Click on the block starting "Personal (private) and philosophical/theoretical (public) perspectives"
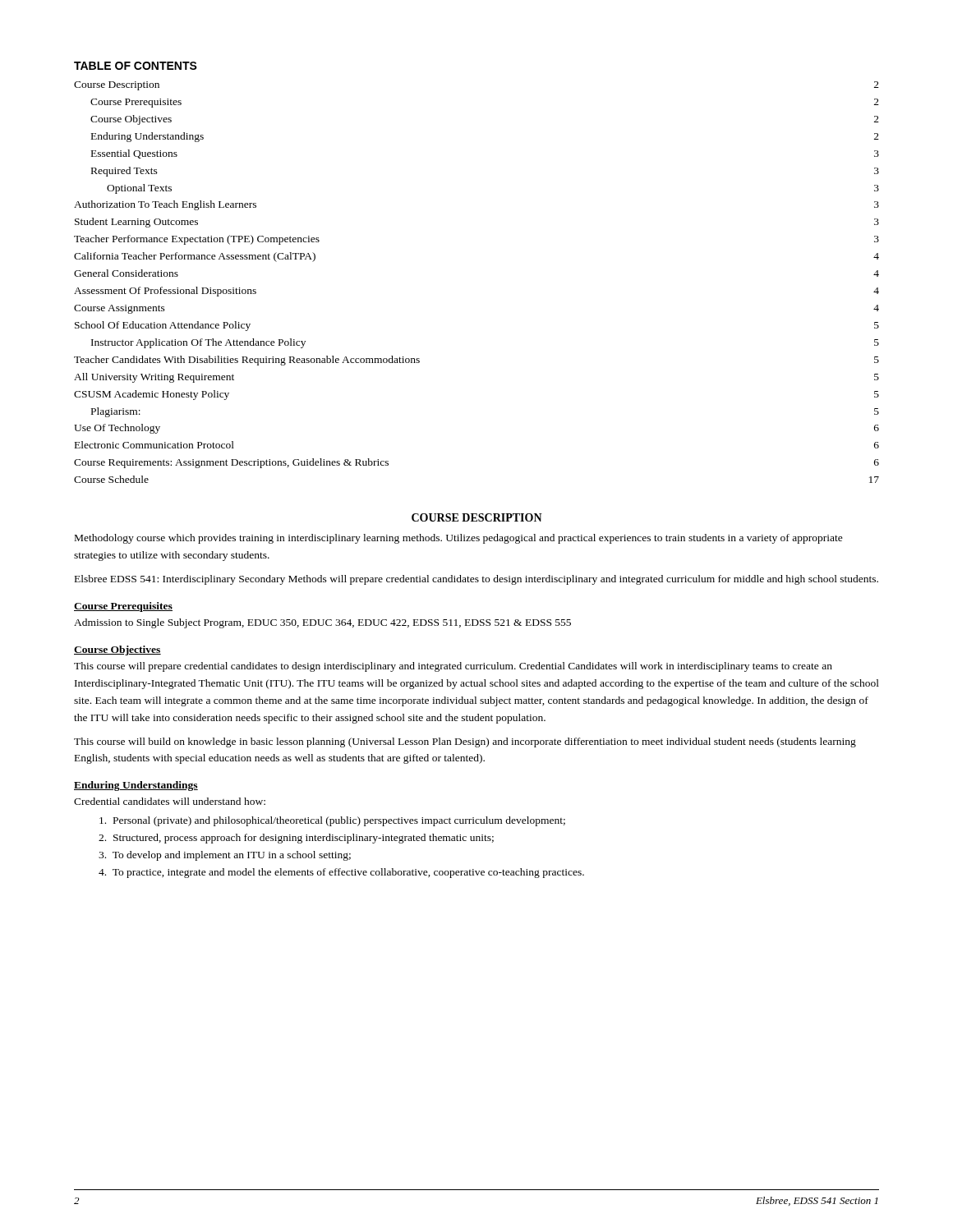This screenshot has height=1232, width=953. pos(332,820)
